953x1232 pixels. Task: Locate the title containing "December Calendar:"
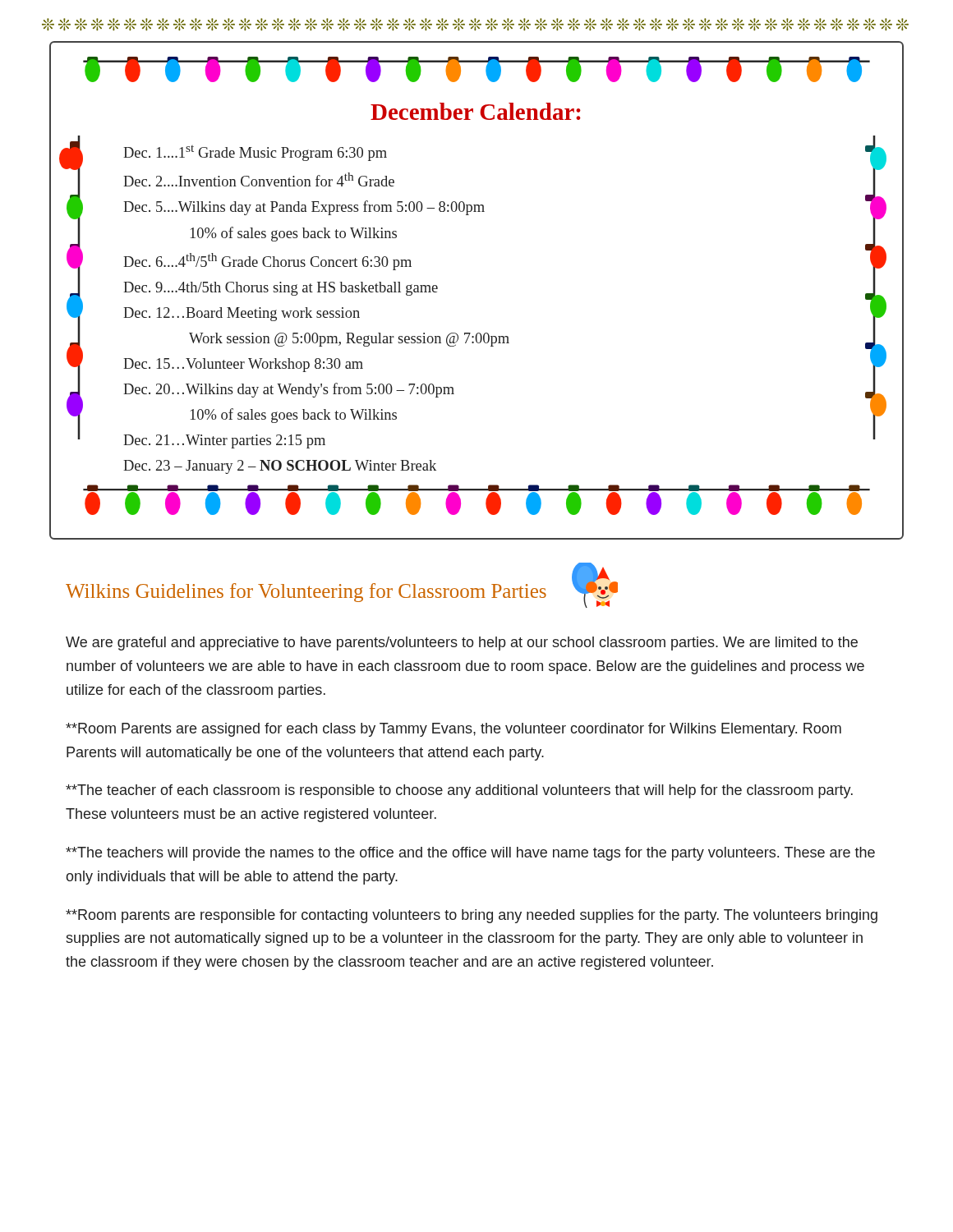(x=476, y=112)
